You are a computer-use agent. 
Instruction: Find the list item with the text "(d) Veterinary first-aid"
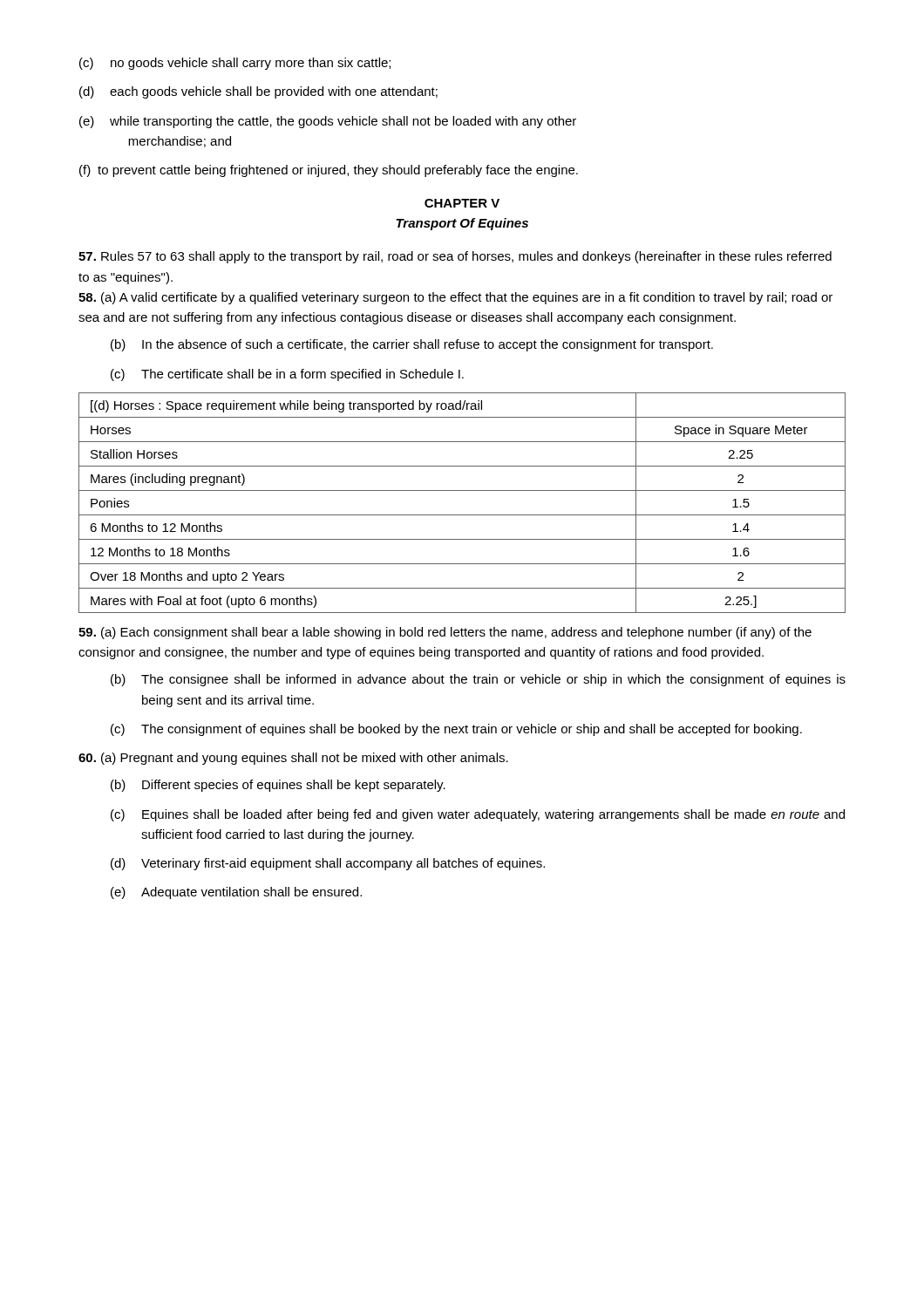328,863
